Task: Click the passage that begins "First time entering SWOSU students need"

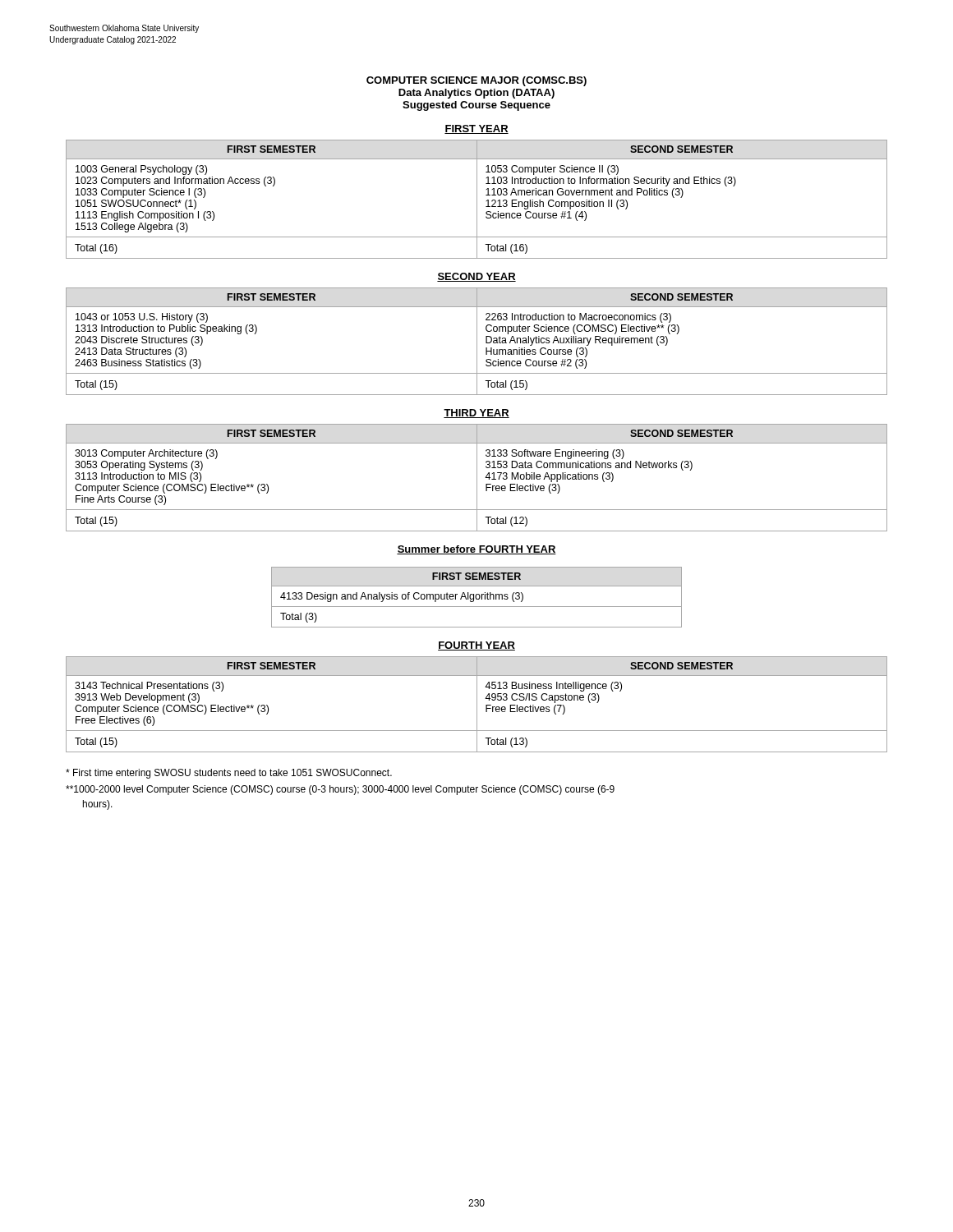Action: coord(229,774)
